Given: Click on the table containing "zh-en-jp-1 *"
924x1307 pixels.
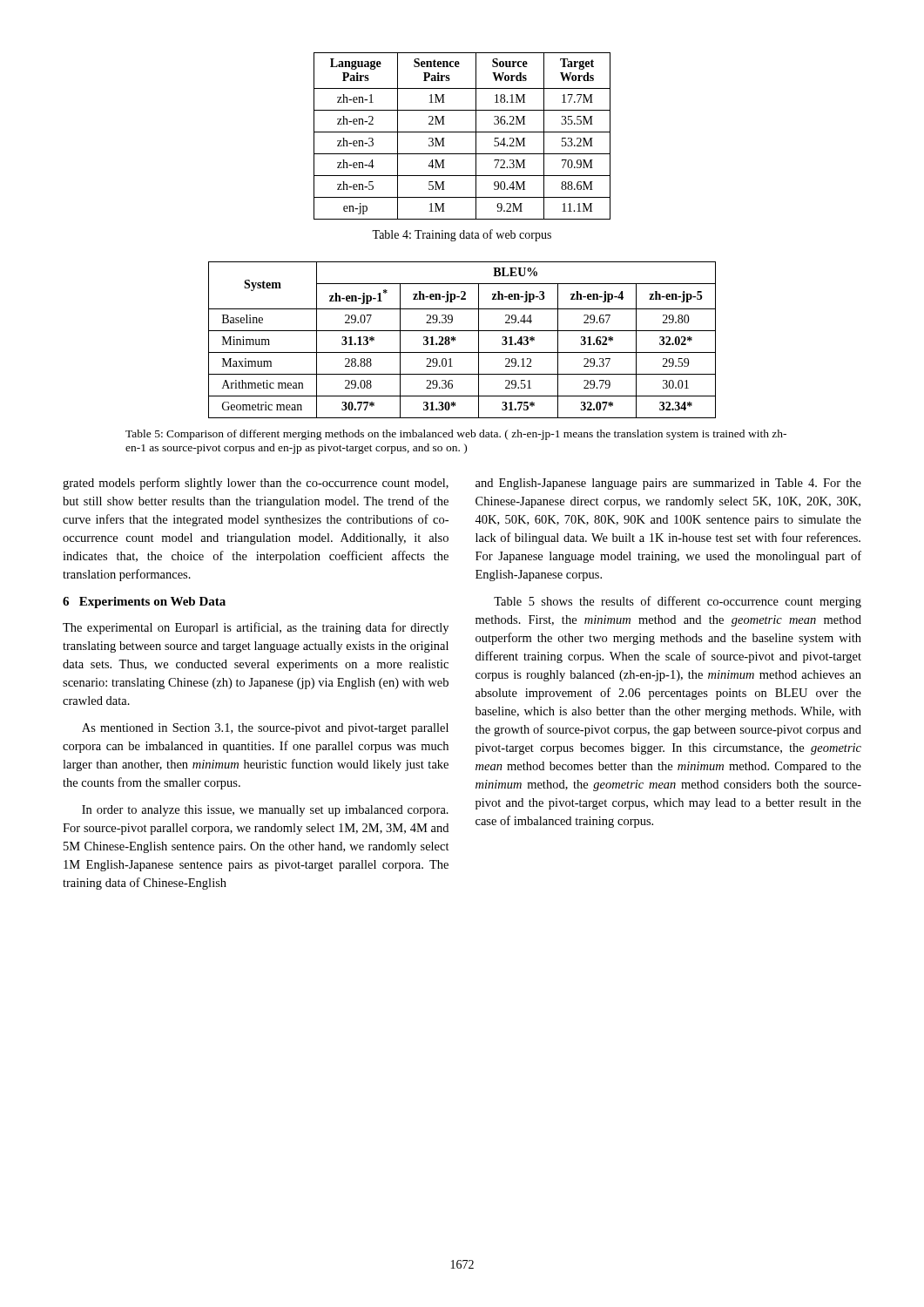Looking at the screenshot, I should 462,340.
